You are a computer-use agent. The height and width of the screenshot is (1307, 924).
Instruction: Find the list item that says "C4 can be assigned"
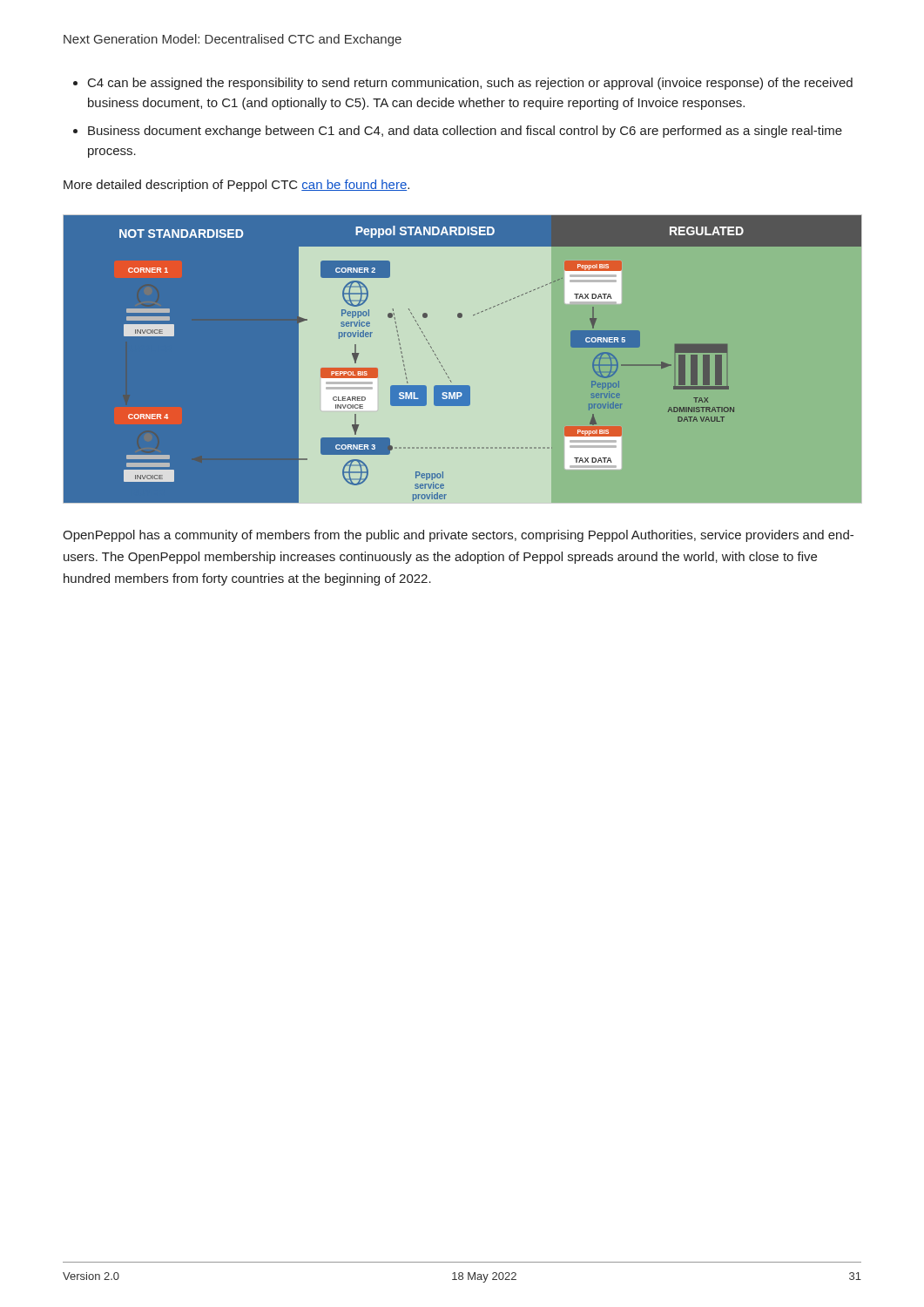point(470,92)
